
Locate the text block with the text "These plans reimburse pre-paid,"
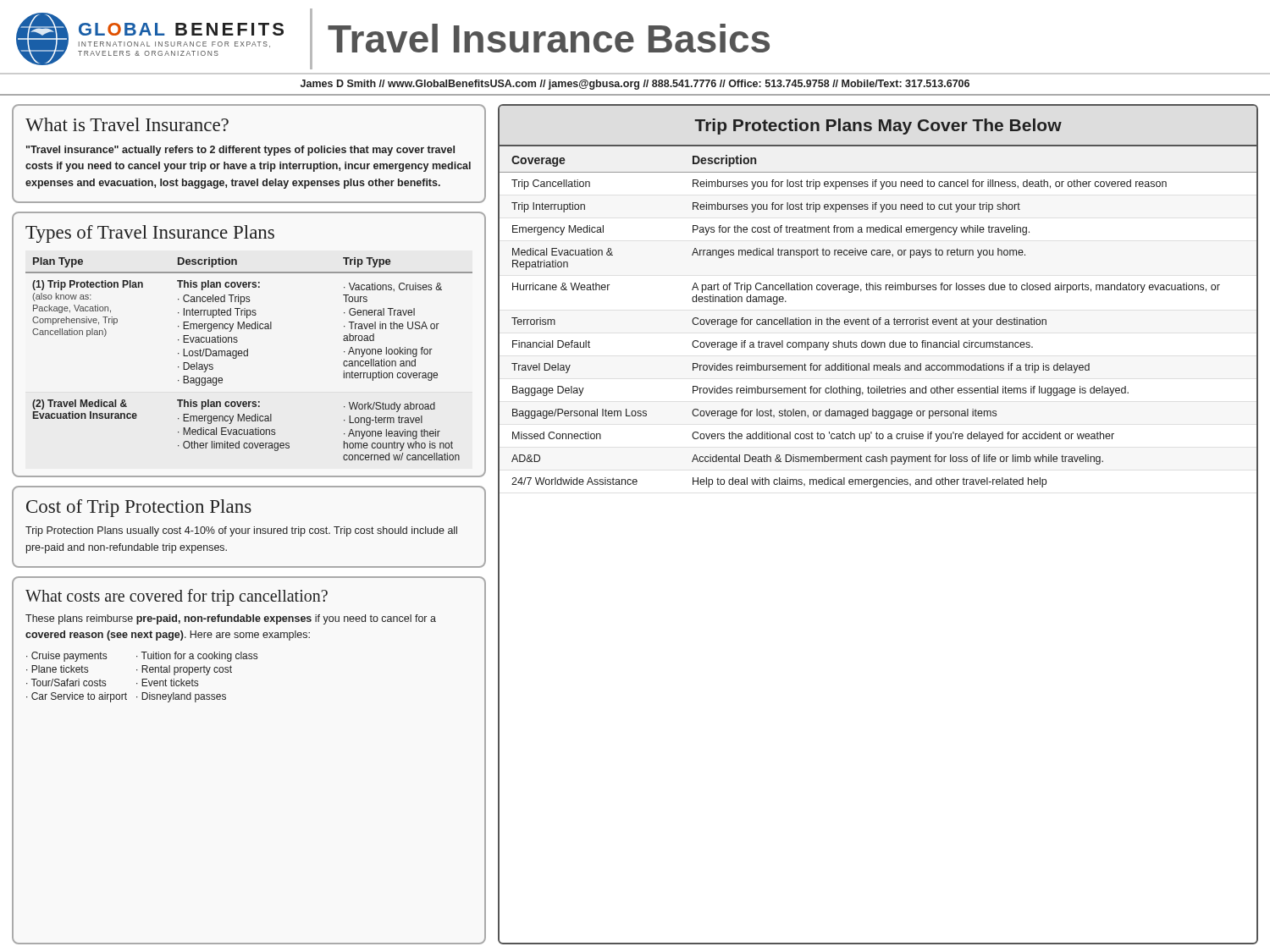231,627
